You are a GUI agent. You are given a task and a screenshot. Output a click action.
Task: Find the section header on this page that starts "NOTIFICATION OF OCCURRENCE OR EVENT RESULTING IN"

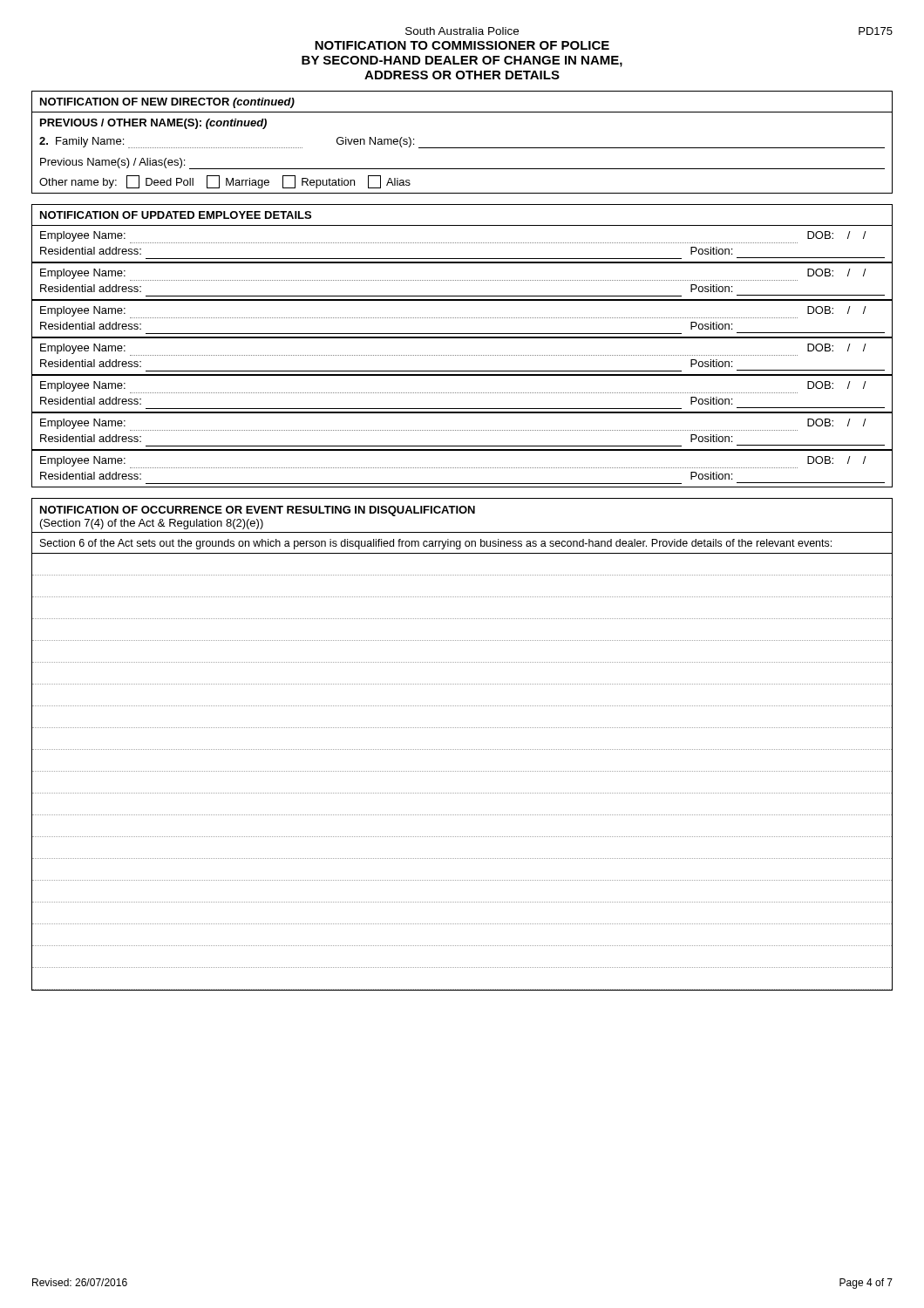click(x=257, y=516)
